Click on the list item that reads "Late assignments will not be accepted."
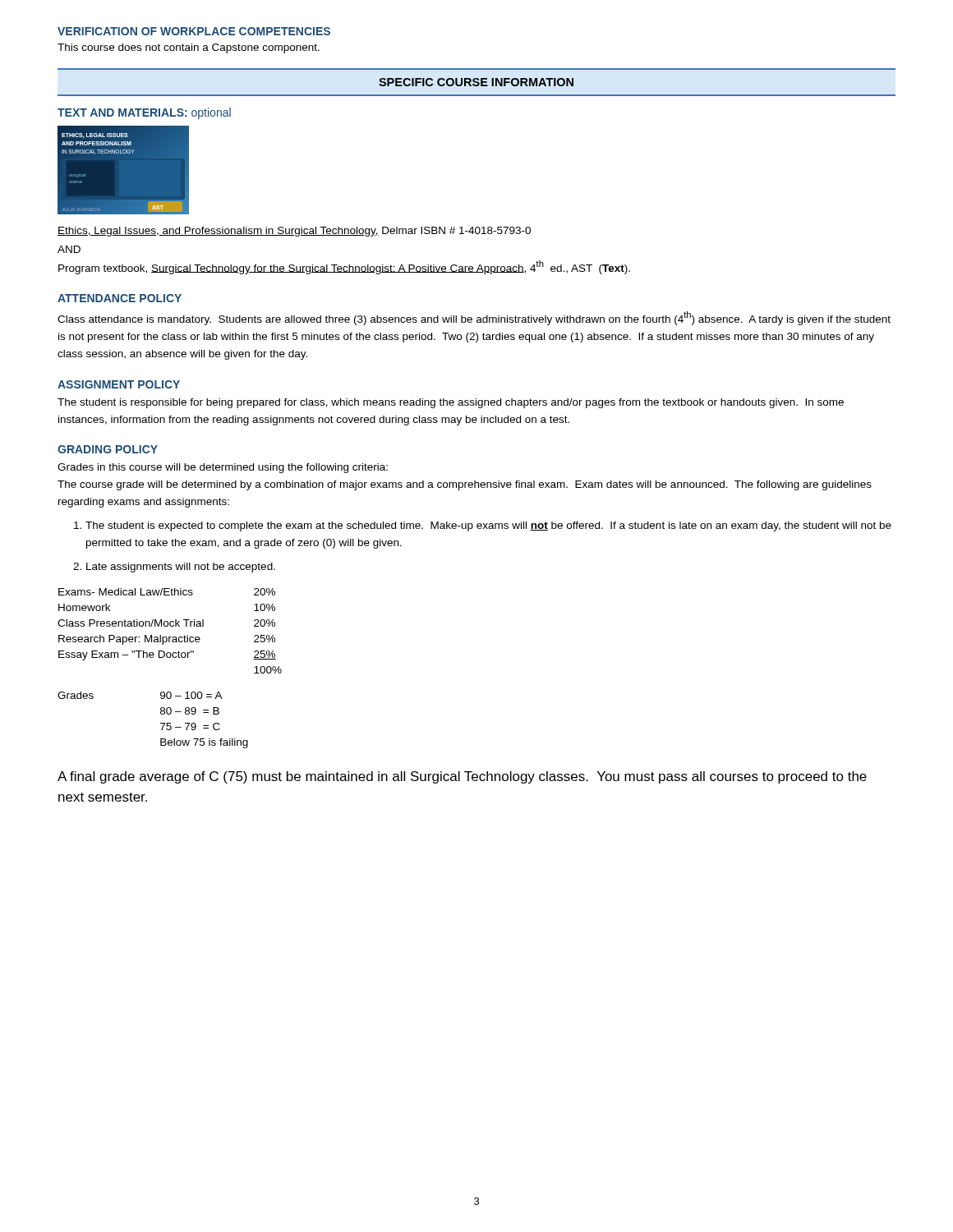 tap(181, 566)
